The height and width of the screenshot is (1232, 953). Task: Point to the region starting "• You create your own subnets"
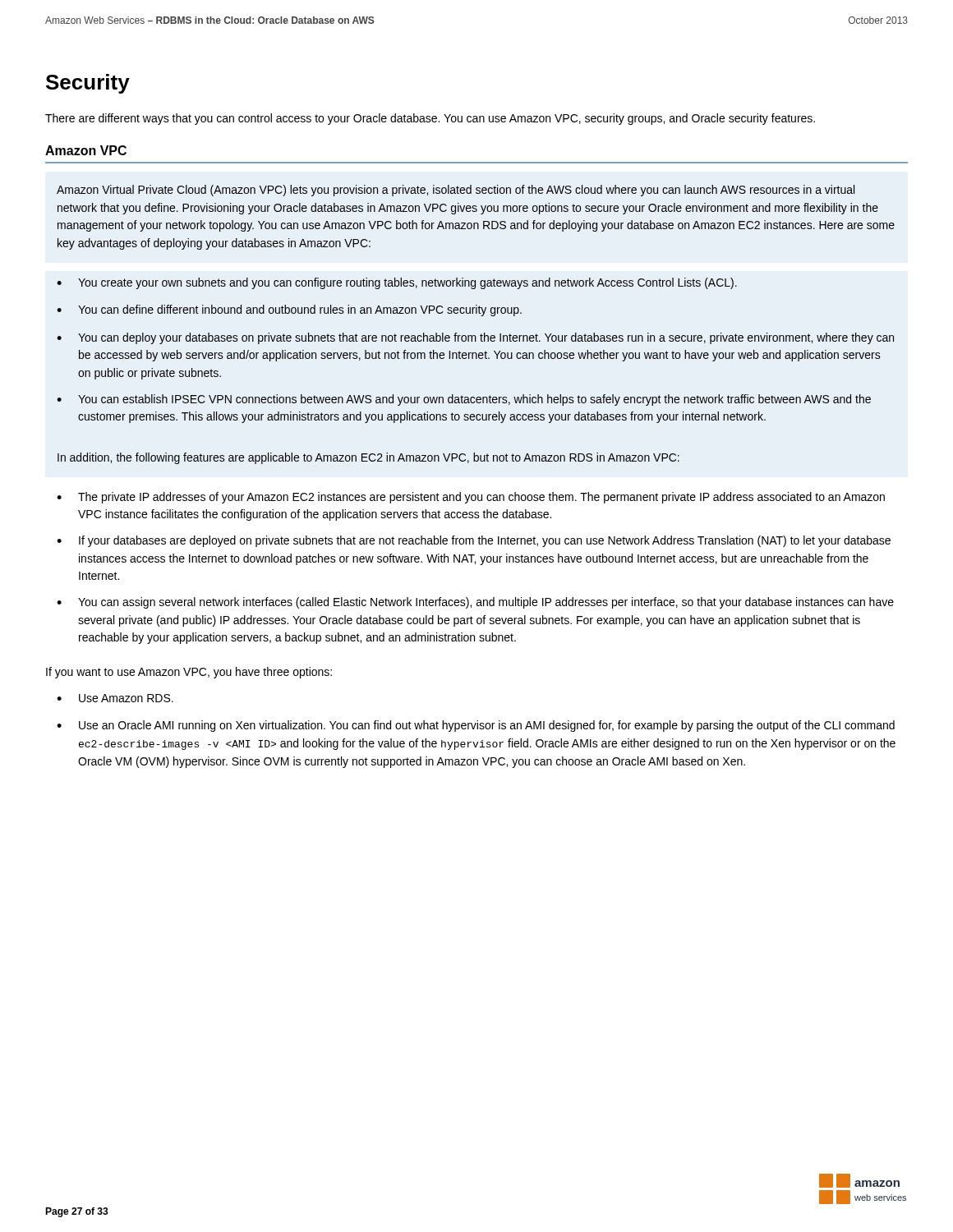pyautogui.click(x=476, y=284)
